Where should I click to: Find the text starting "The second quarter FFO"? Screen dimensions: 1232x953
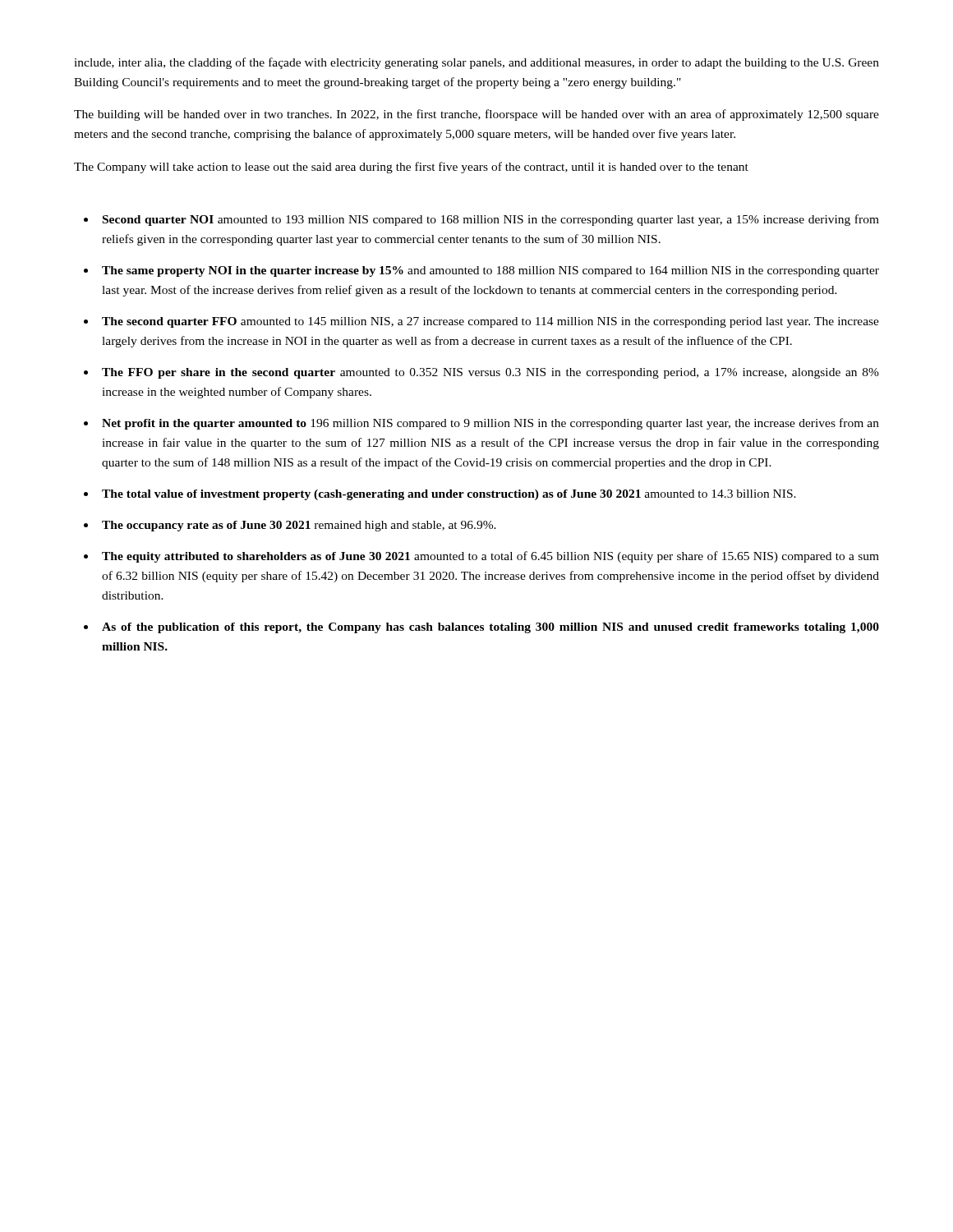pyautogui.click(x=490, y=330)
